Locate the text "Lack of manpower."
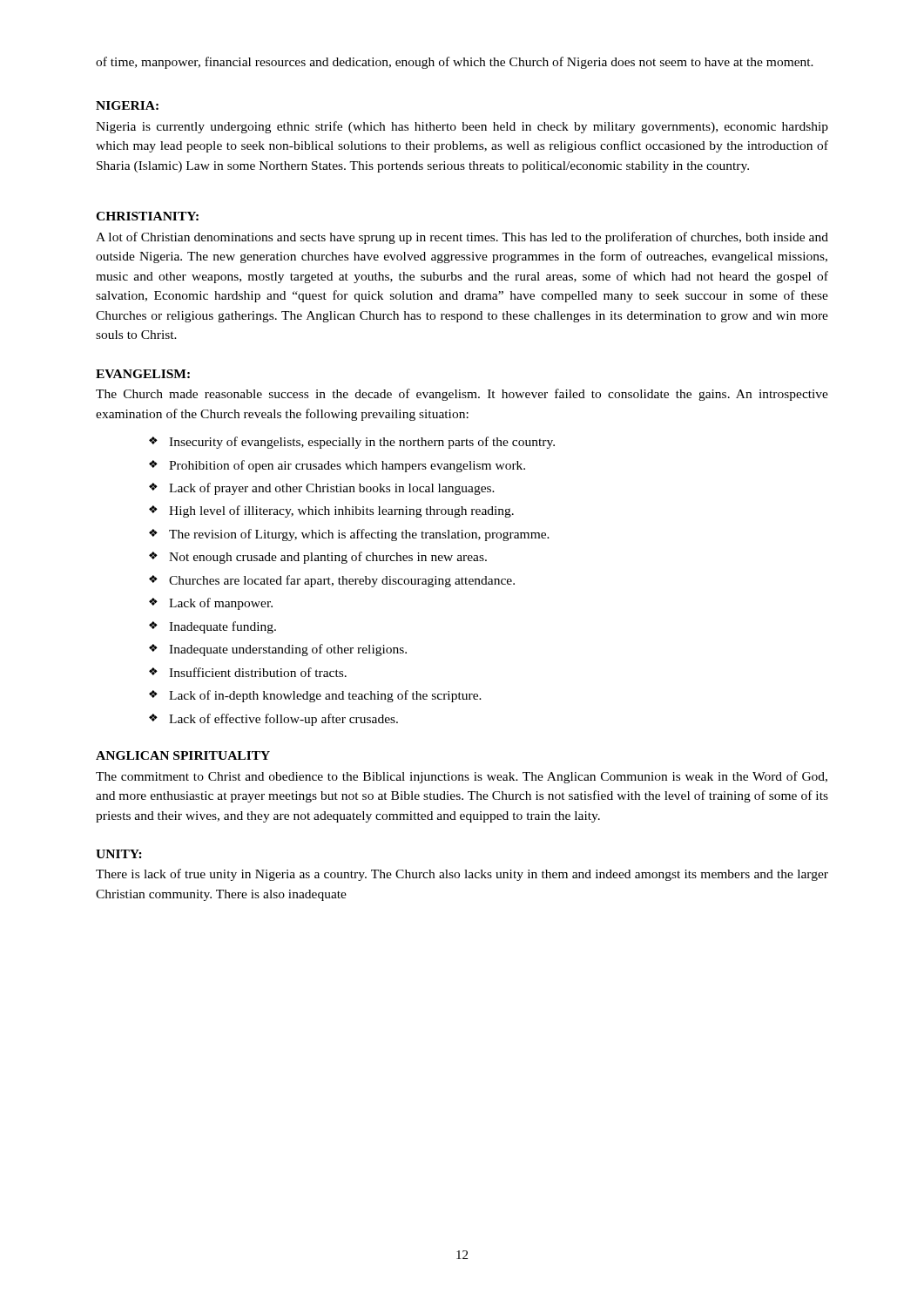 [221, 603]
